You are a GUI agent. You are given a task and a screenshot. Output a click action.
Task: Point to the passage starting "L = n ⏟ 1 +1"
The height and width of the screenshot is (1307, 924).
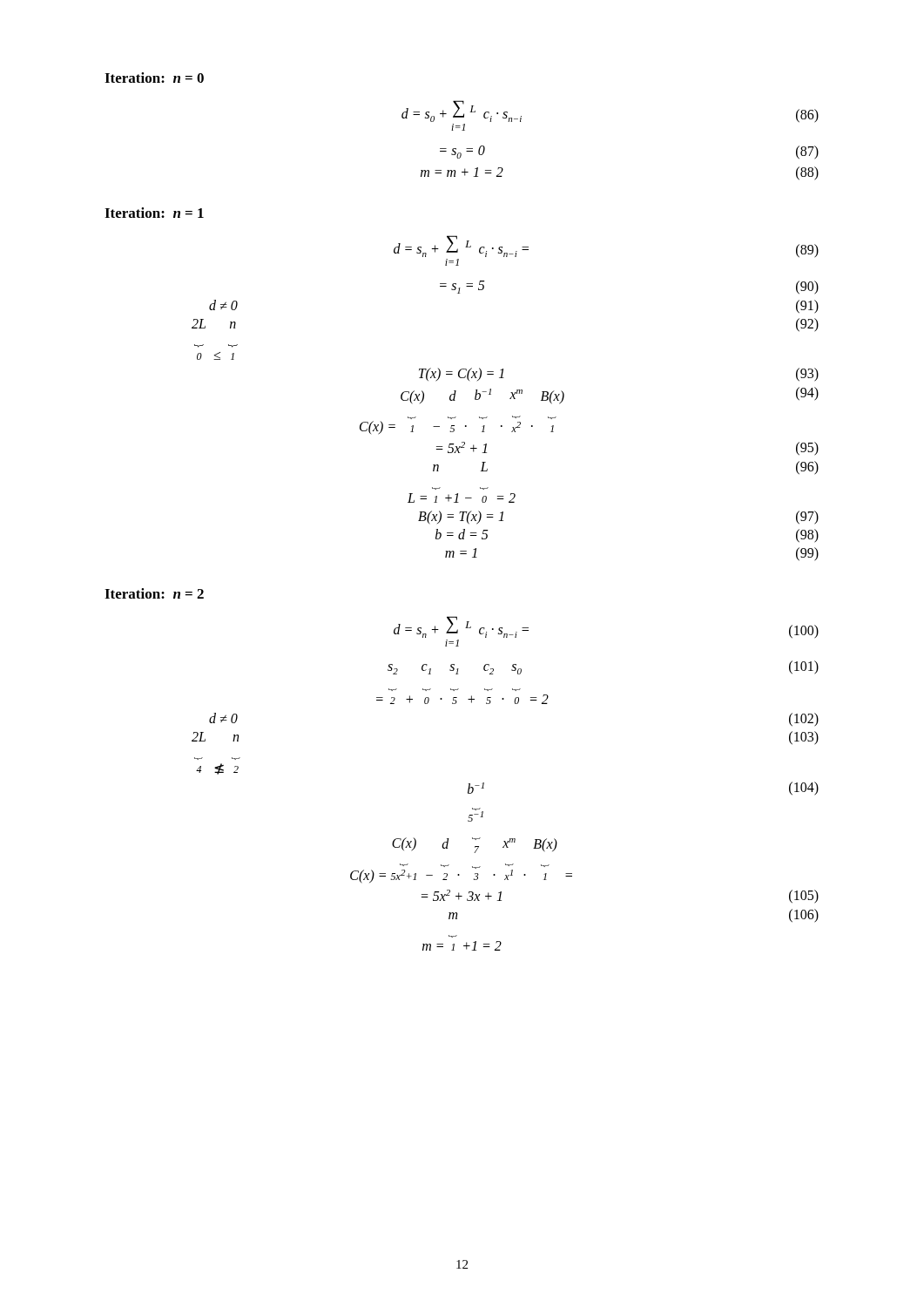pos(462,483)
